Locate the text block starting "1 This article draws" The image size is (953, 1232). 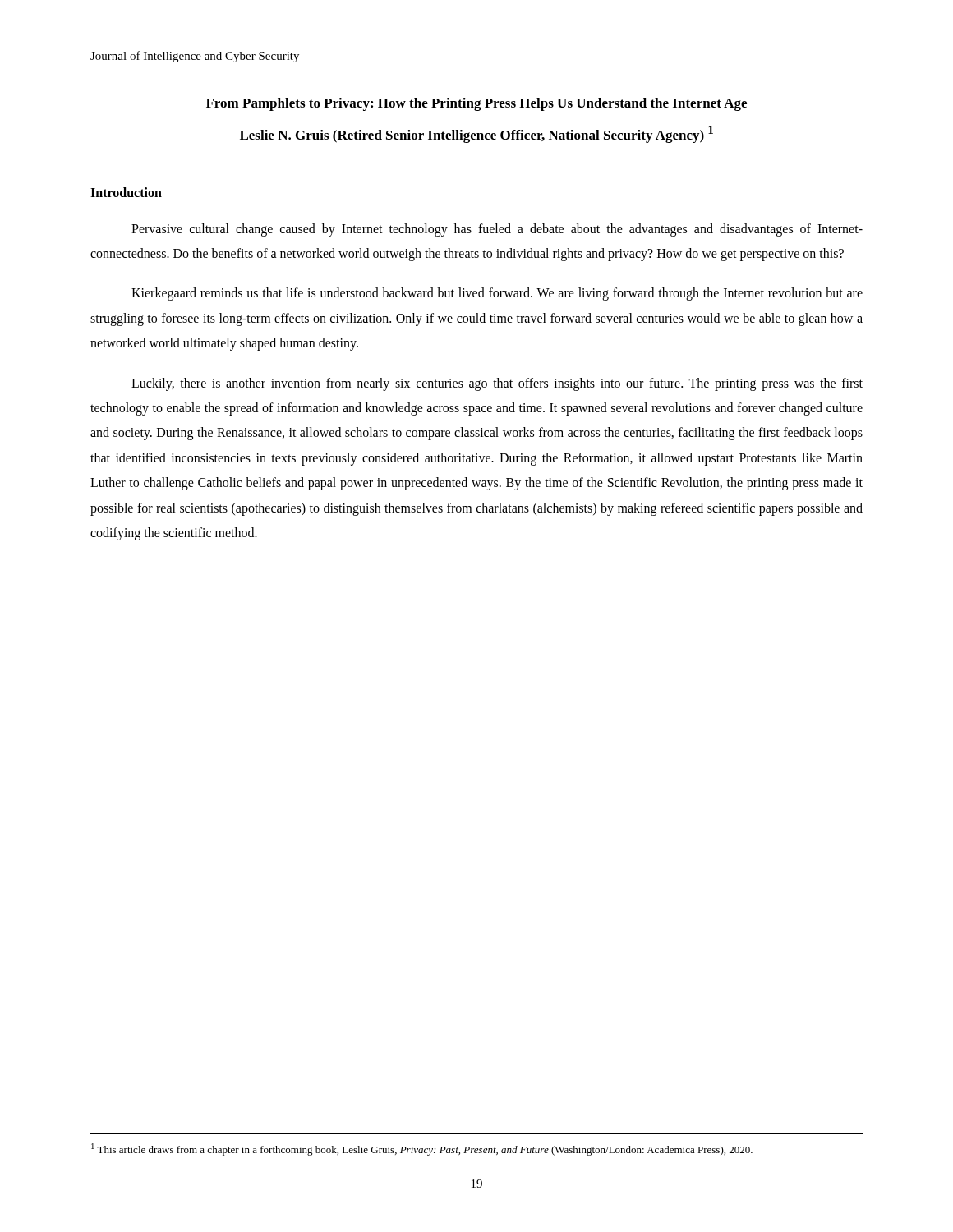click(476, 1149)
